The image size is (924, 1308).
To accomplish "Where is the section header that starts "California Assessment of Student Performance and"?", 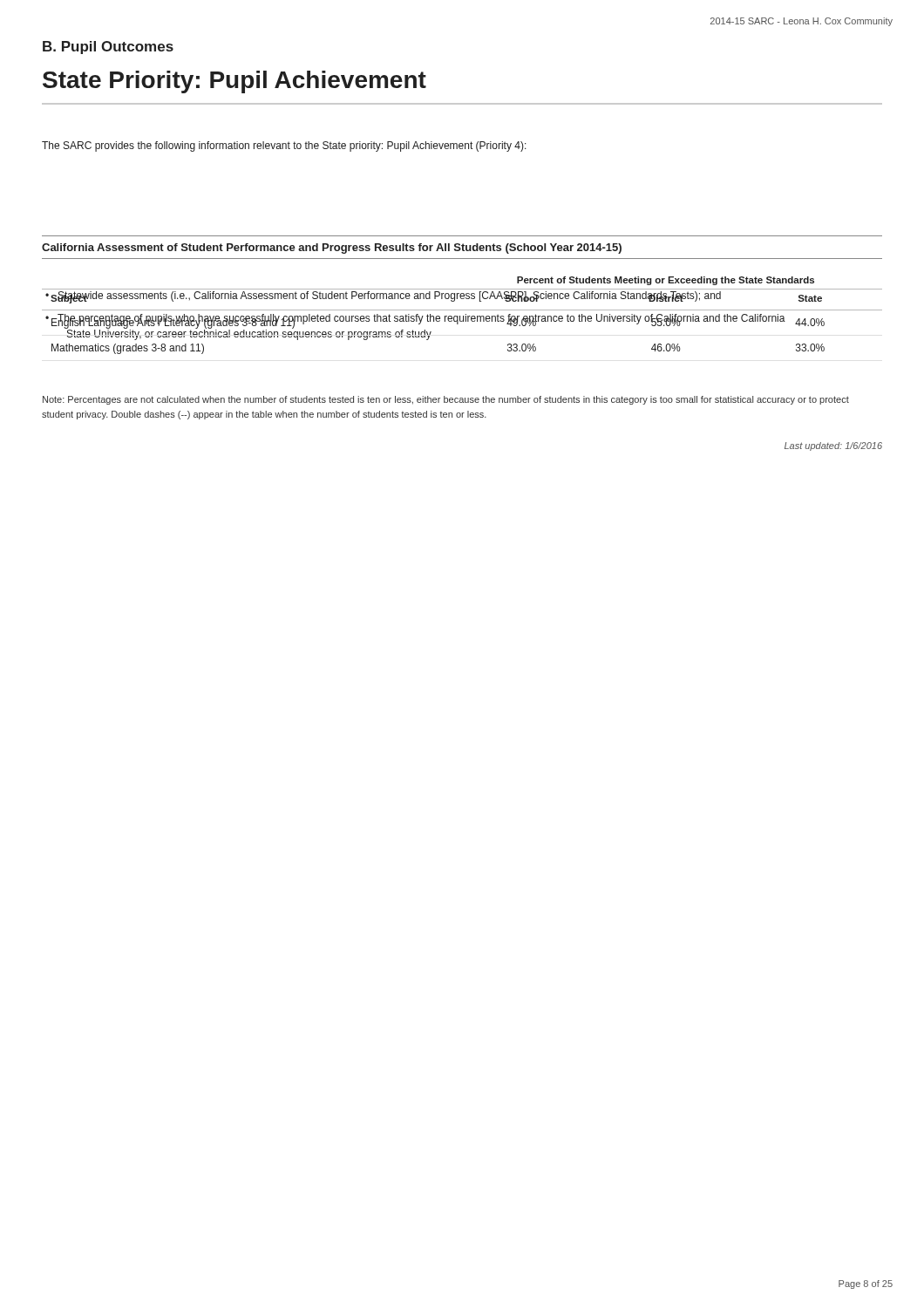I will pyautogui.click(x=332, y=247).
